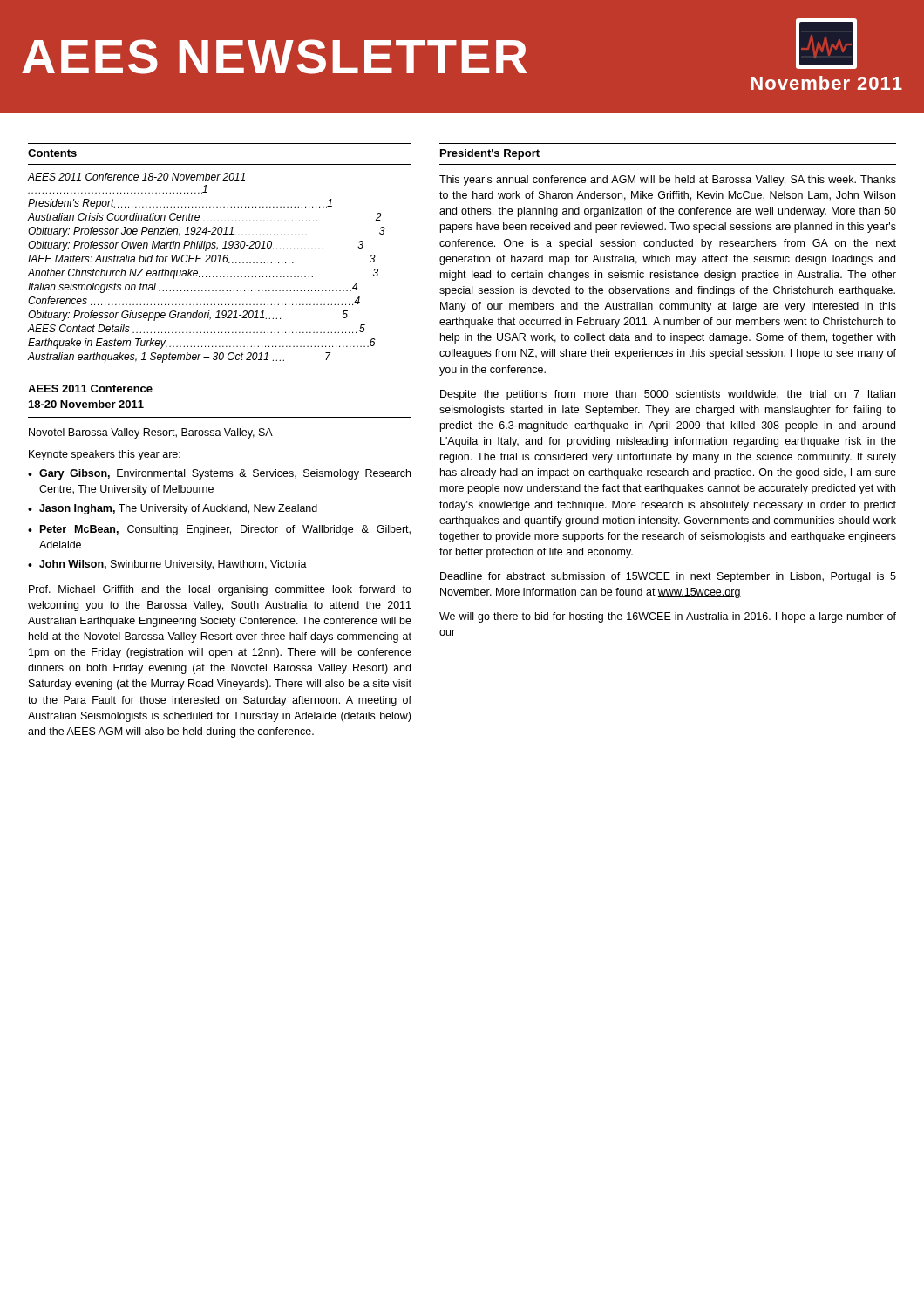Where is the passage that starts "• Gary Gibson, Environmental"?
Screen dimensions: 1308x924
pyautogui.click(x=220, y=481)
